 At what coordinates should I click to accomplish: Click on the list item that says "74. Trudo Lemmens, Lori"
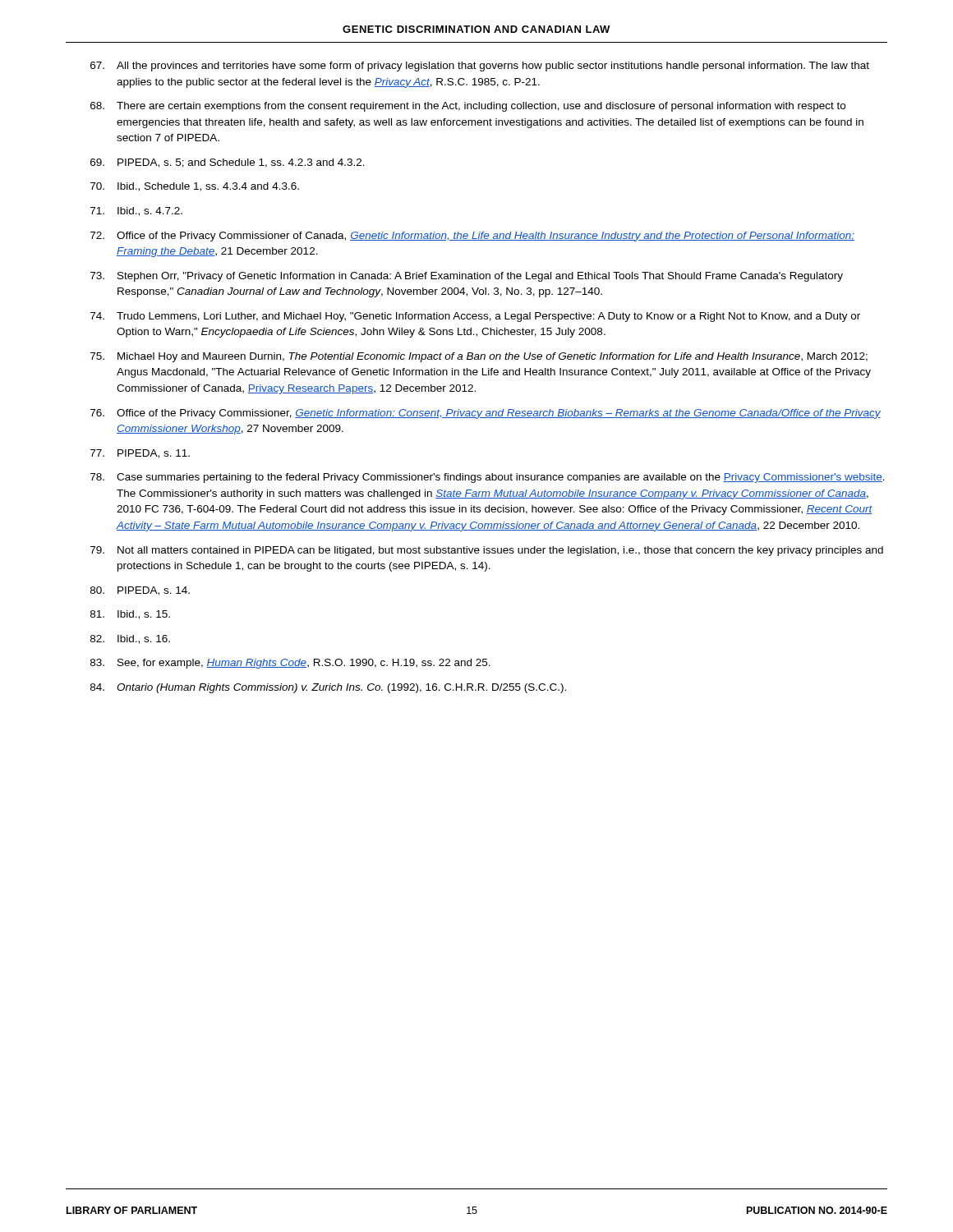476,324
